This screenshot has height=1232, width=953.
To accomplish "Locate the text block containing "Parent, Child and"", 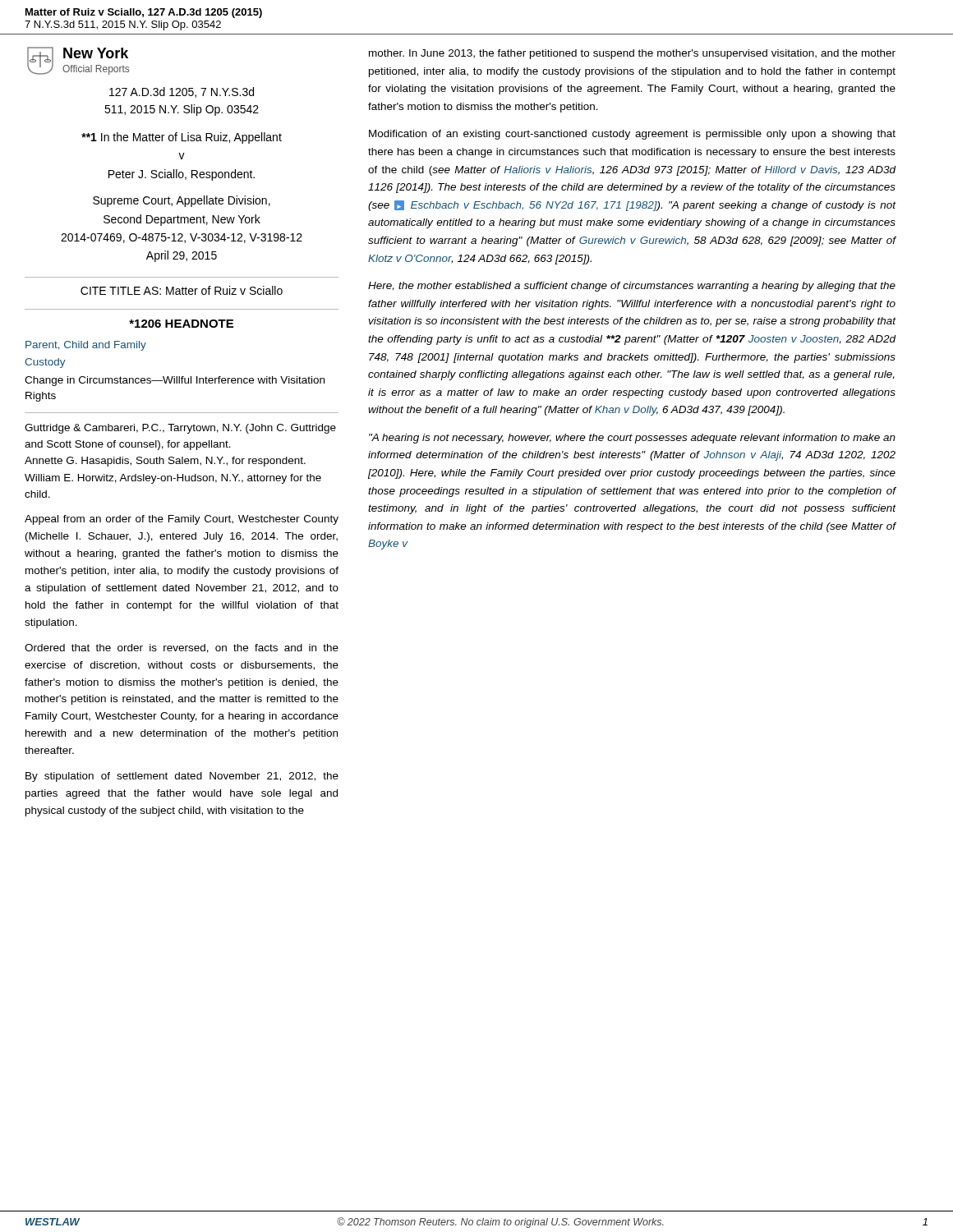I will (182, 369).
